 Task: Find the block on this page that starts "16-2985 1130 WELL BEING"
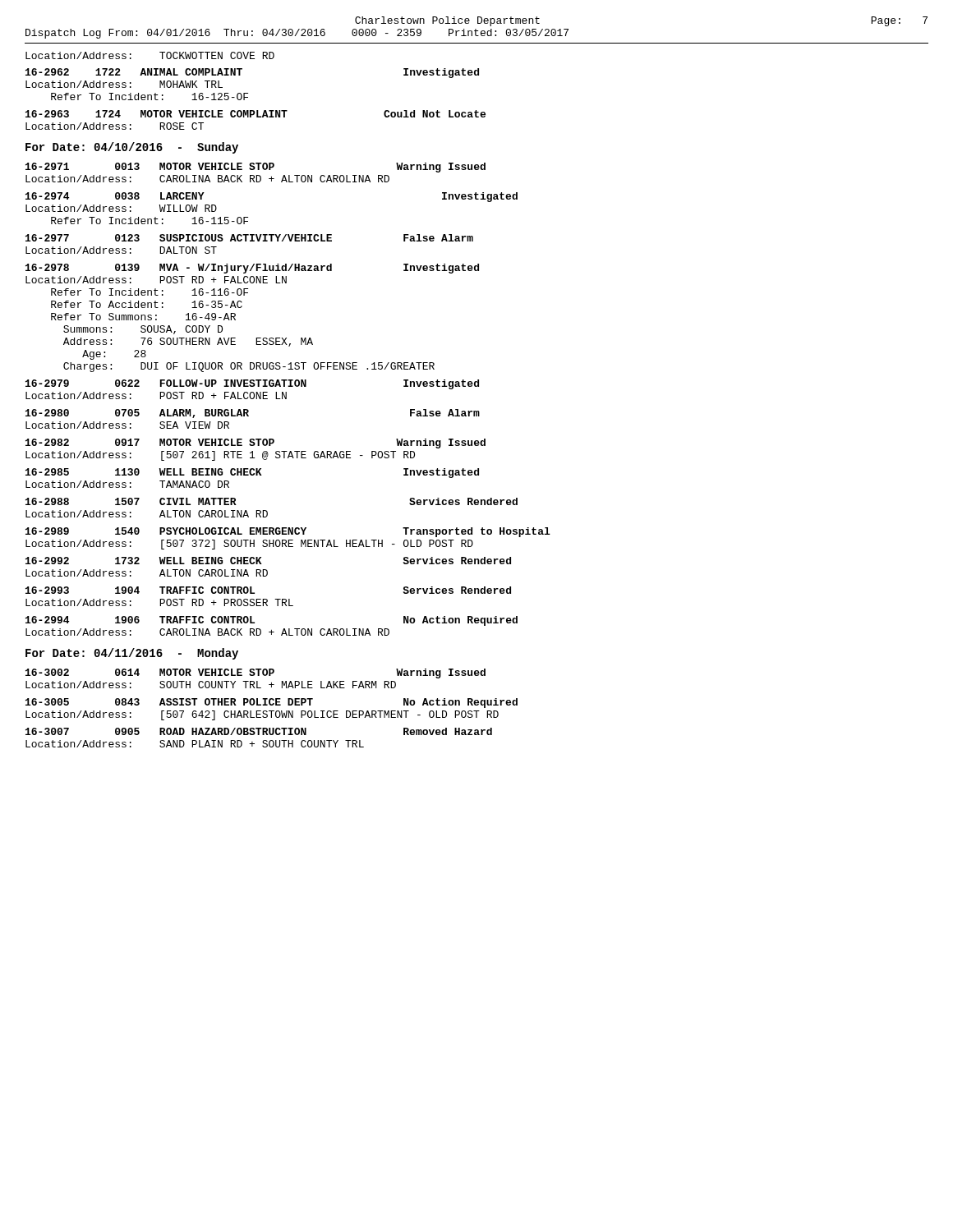pos(476,479)
